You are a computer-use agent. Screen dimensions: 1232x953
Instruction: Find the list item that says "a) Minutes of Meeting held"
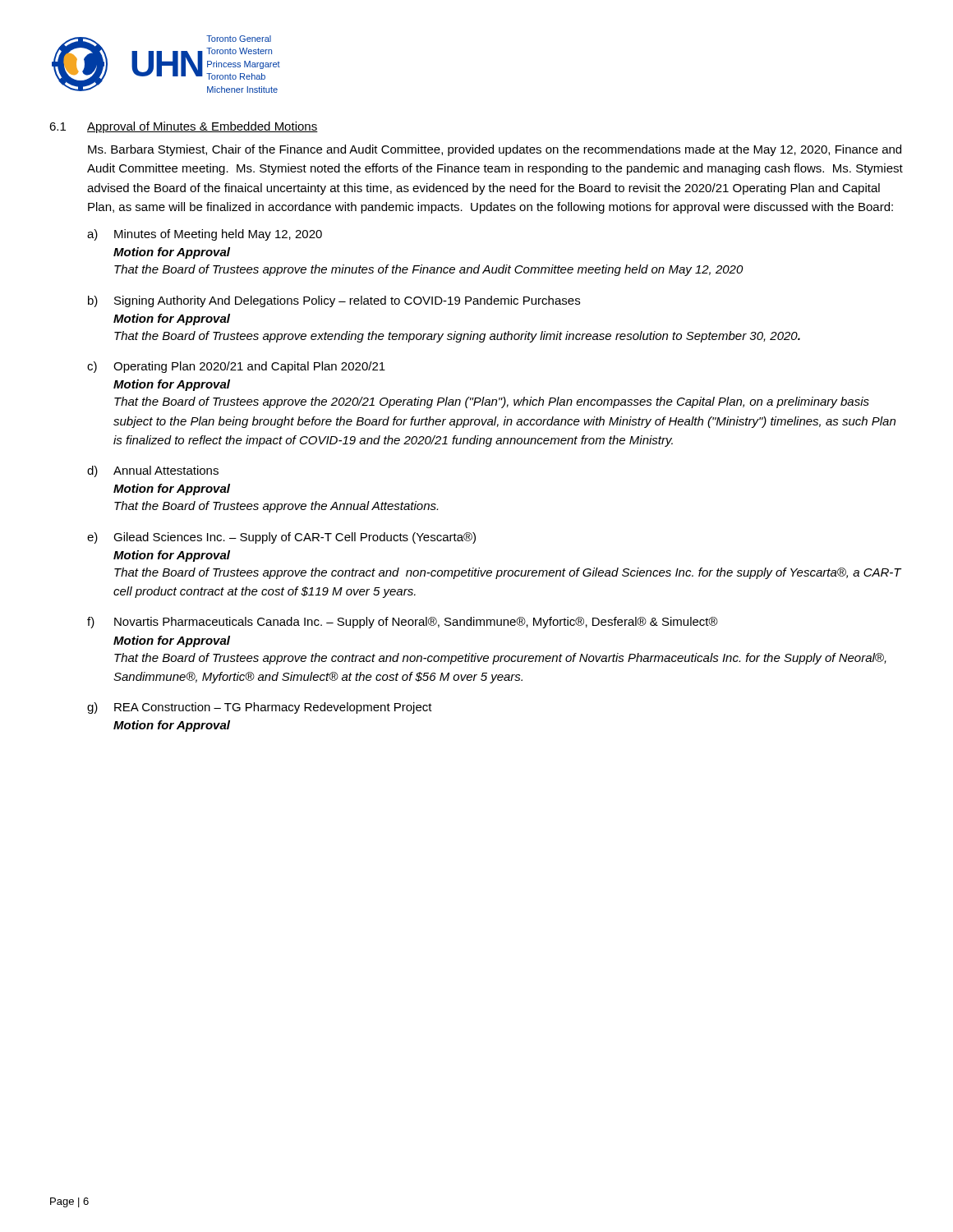(205, 235)
